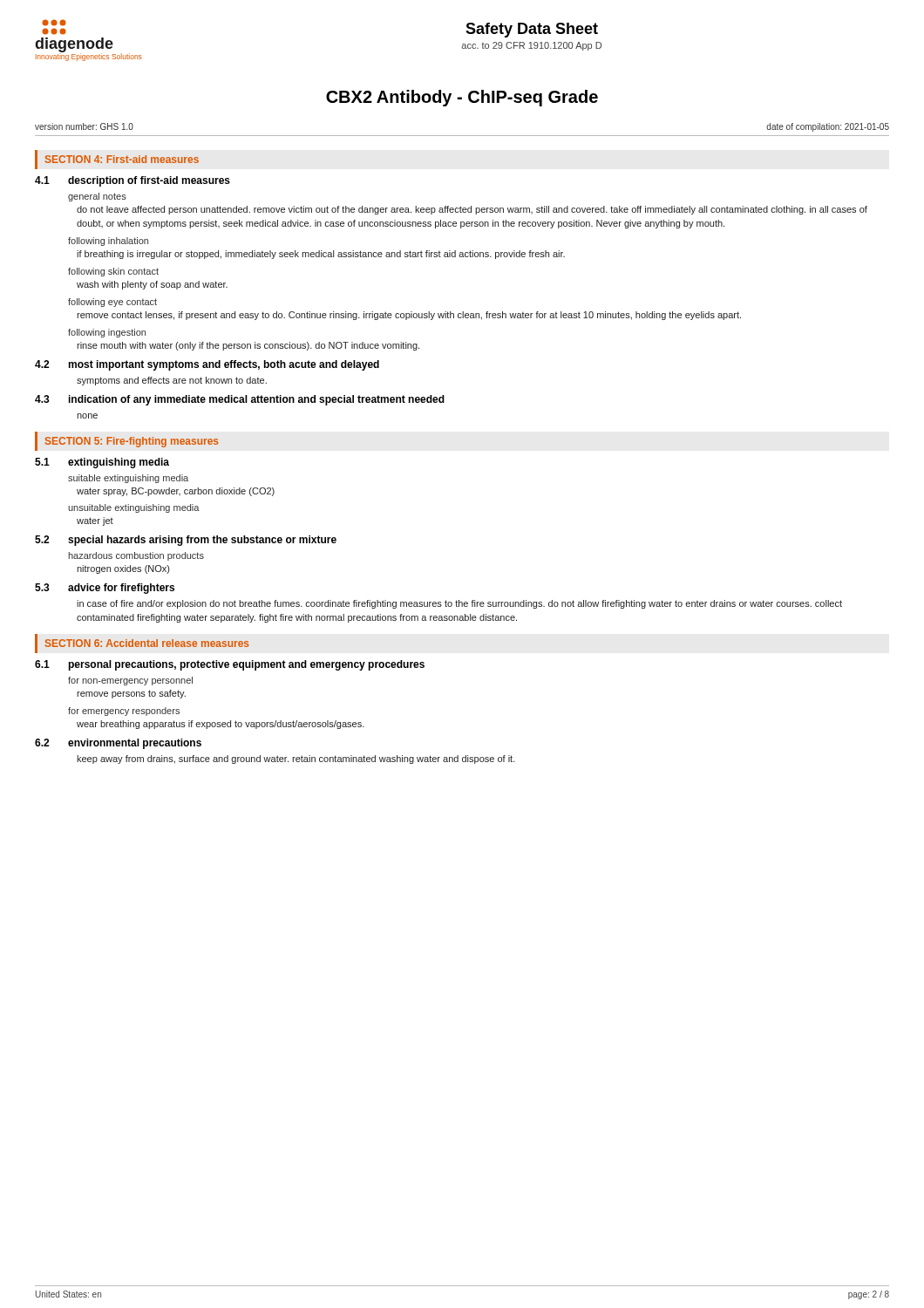Screen dimensions: 1308x924
Task: Find the region starting "suitable extinguishing media"
Action: (128, 477)
